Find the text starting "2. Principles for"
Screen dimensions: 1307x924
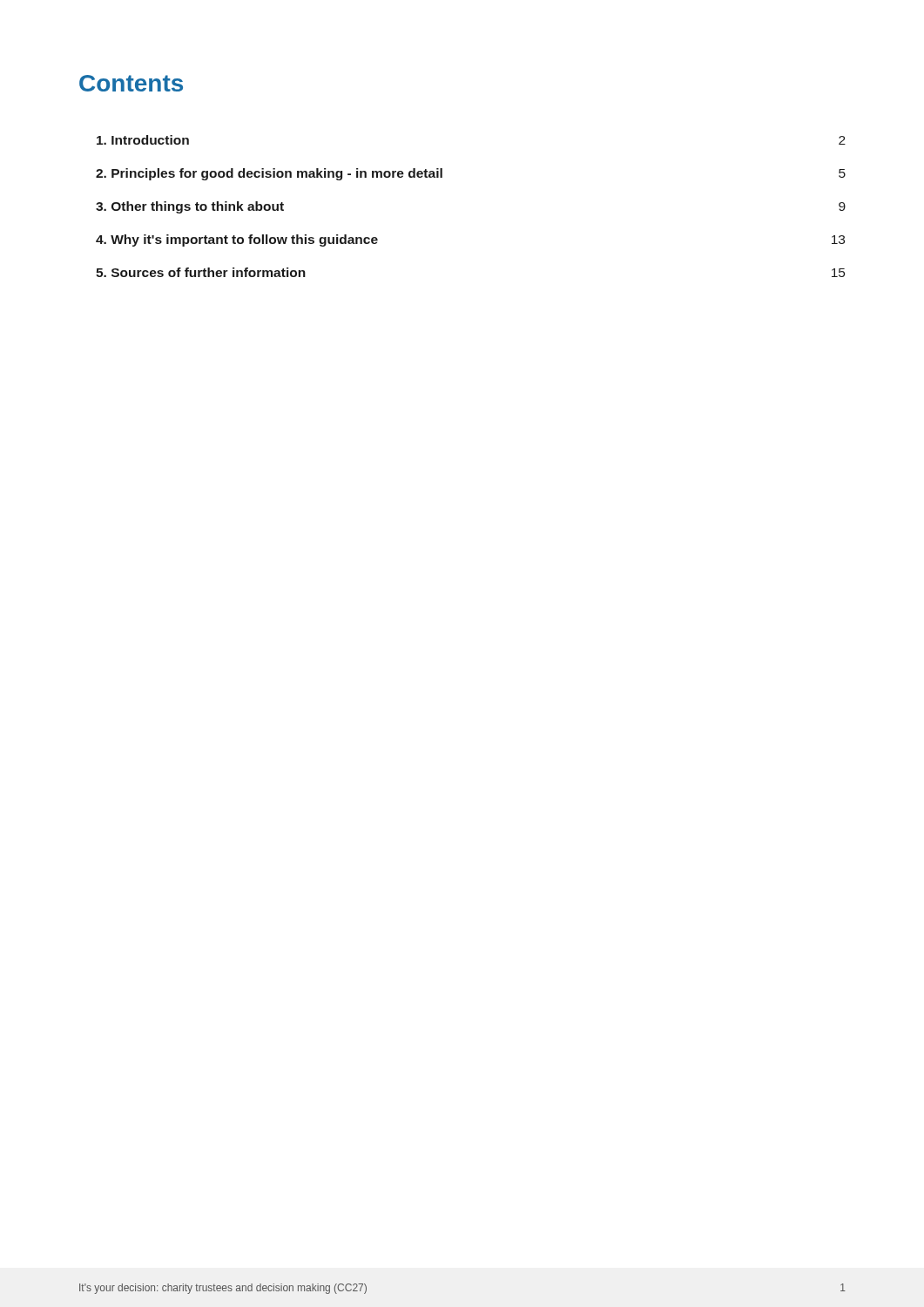(x=268, y=174)
